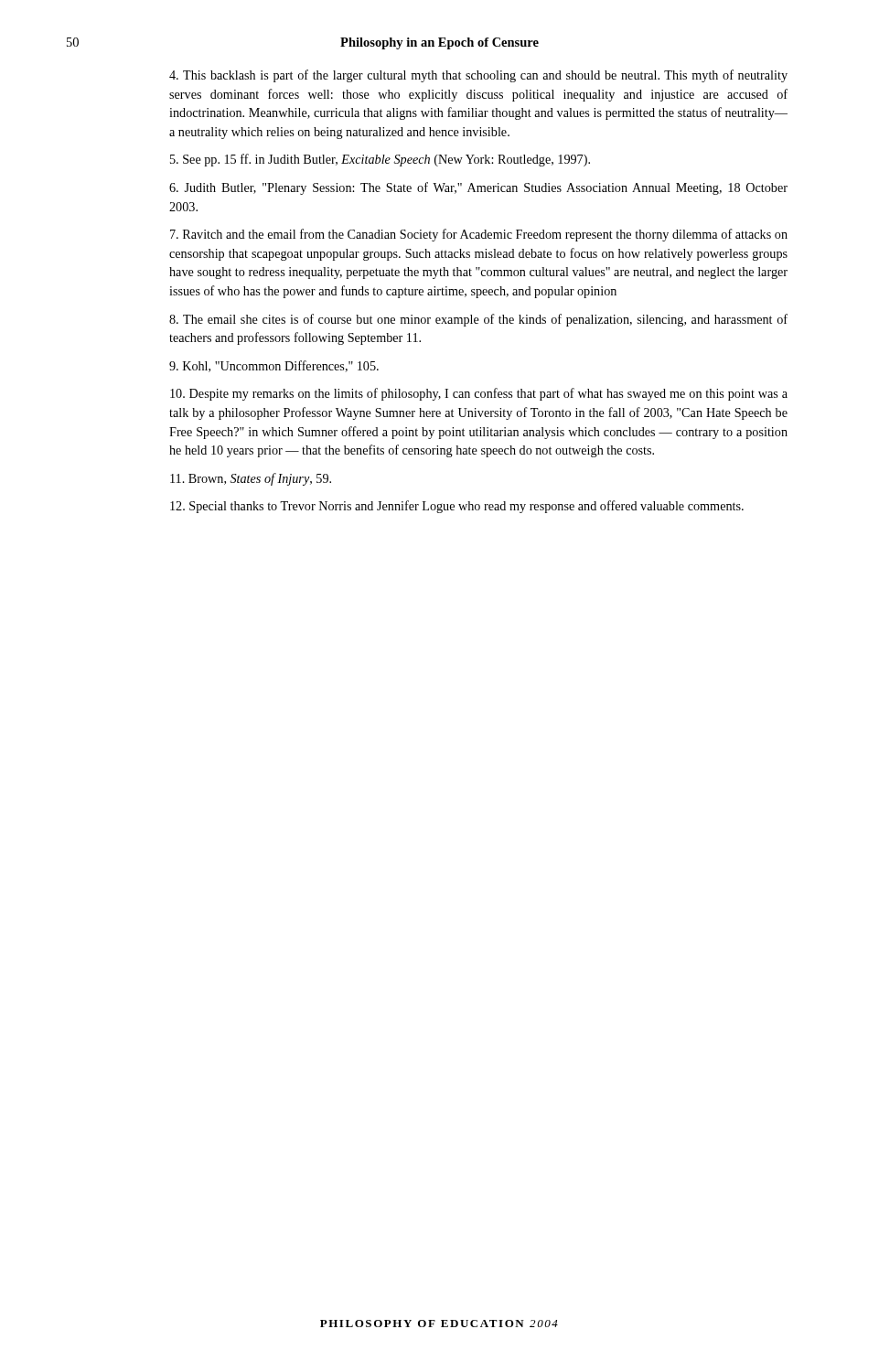
Task: Point to the block starting "Judith Butler, "Plenary"
Action: pyautogui.click(x=478, y=197)
